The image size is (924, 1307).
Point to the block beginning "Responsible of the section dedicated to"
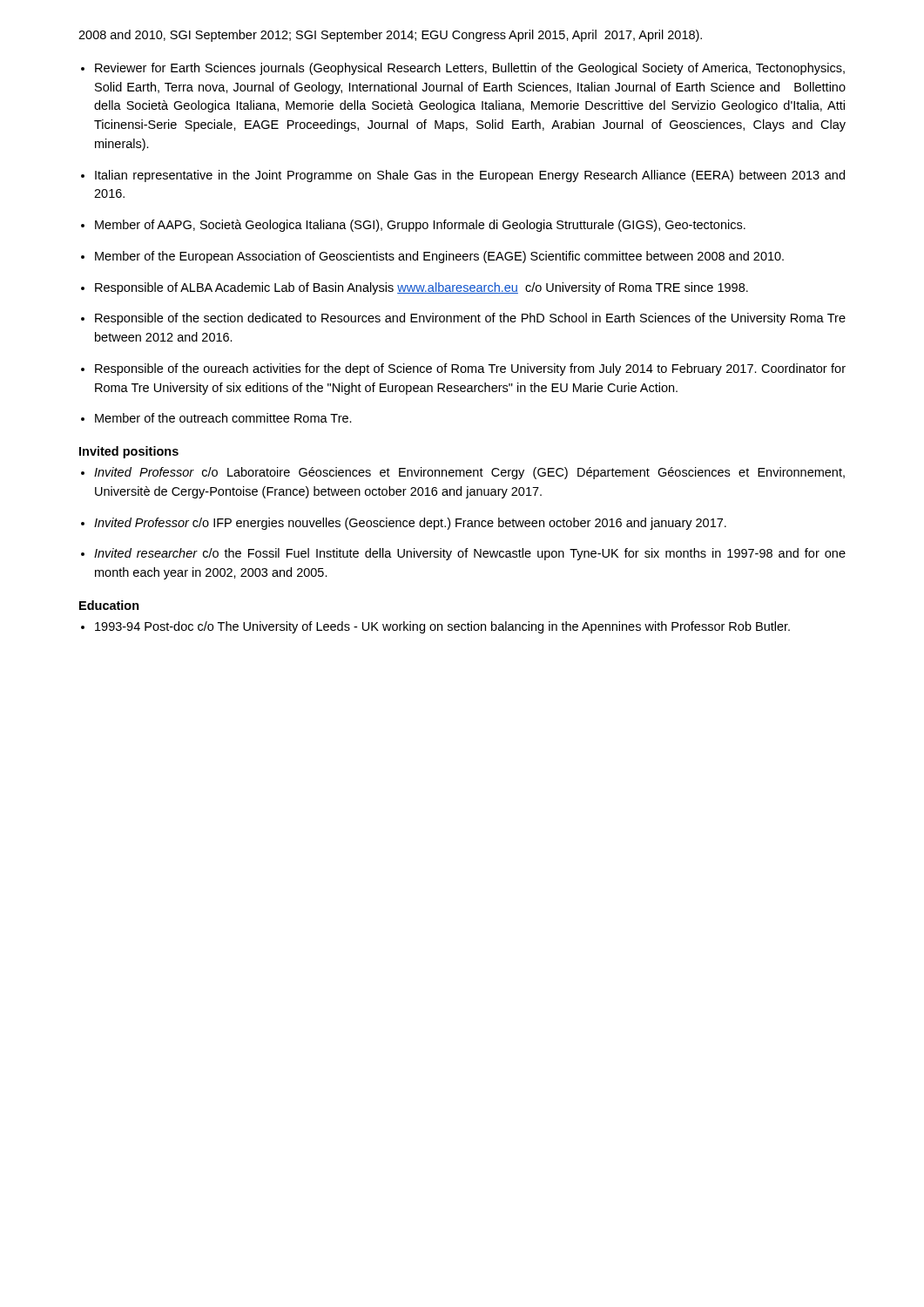point(470,328)
